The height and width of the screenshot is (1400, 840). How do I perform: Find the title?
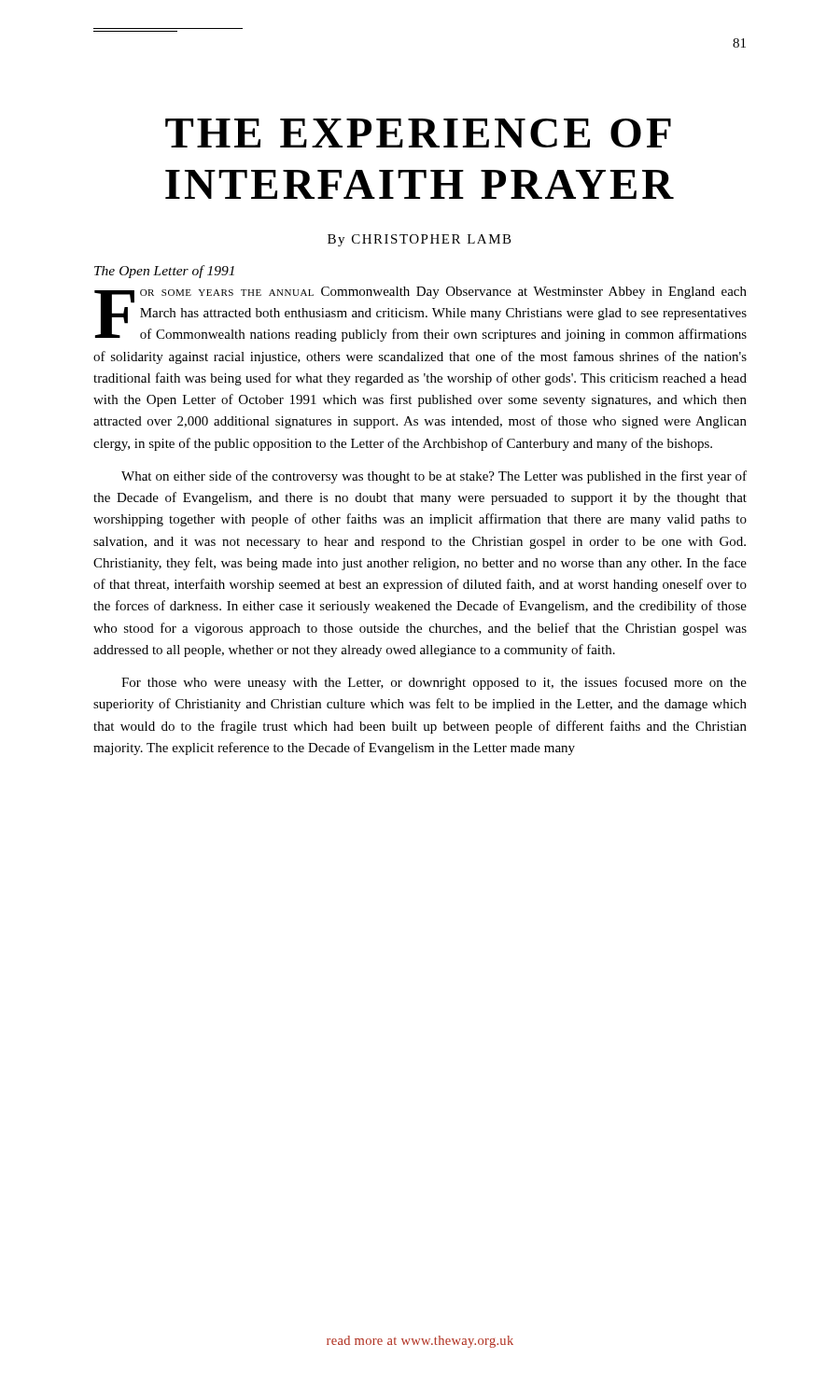click(x=420, y=159)
